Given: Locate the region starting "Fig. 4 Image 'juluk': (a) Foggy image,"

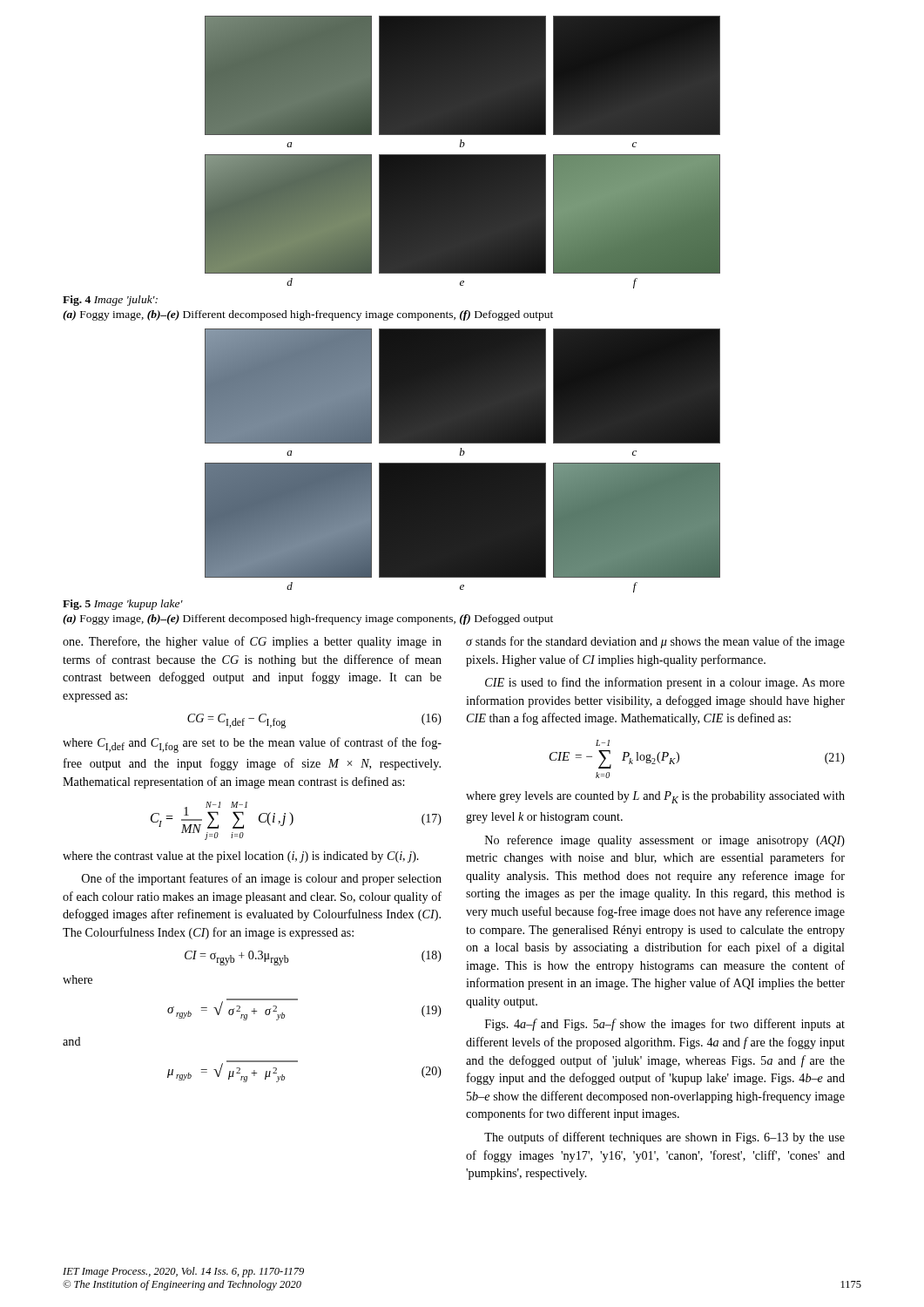Looking at the screenshot, I should [x=308, y=307].
